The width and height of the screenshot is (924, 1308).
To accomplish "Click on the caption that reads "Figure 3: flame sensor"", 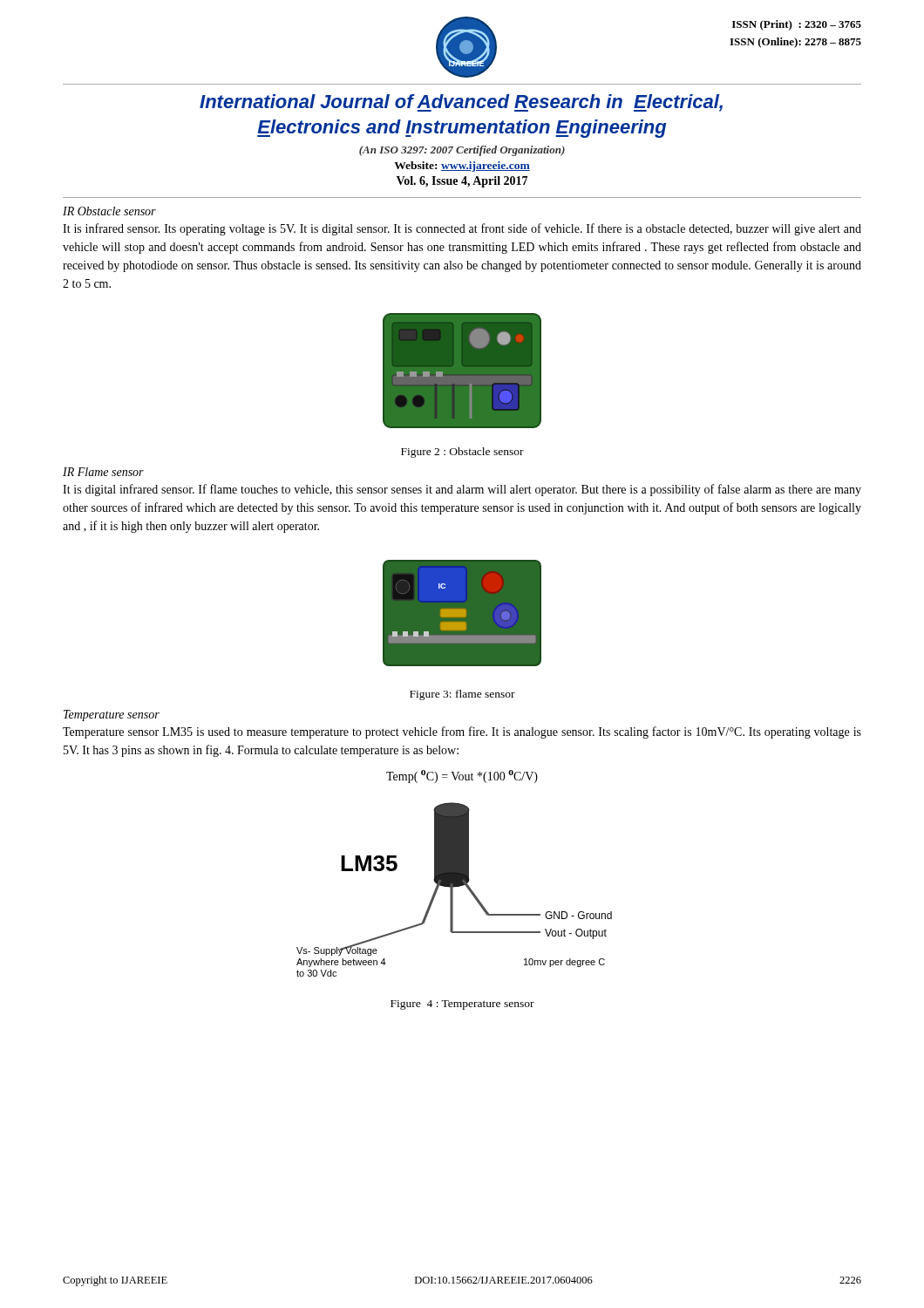I will 462,694.
